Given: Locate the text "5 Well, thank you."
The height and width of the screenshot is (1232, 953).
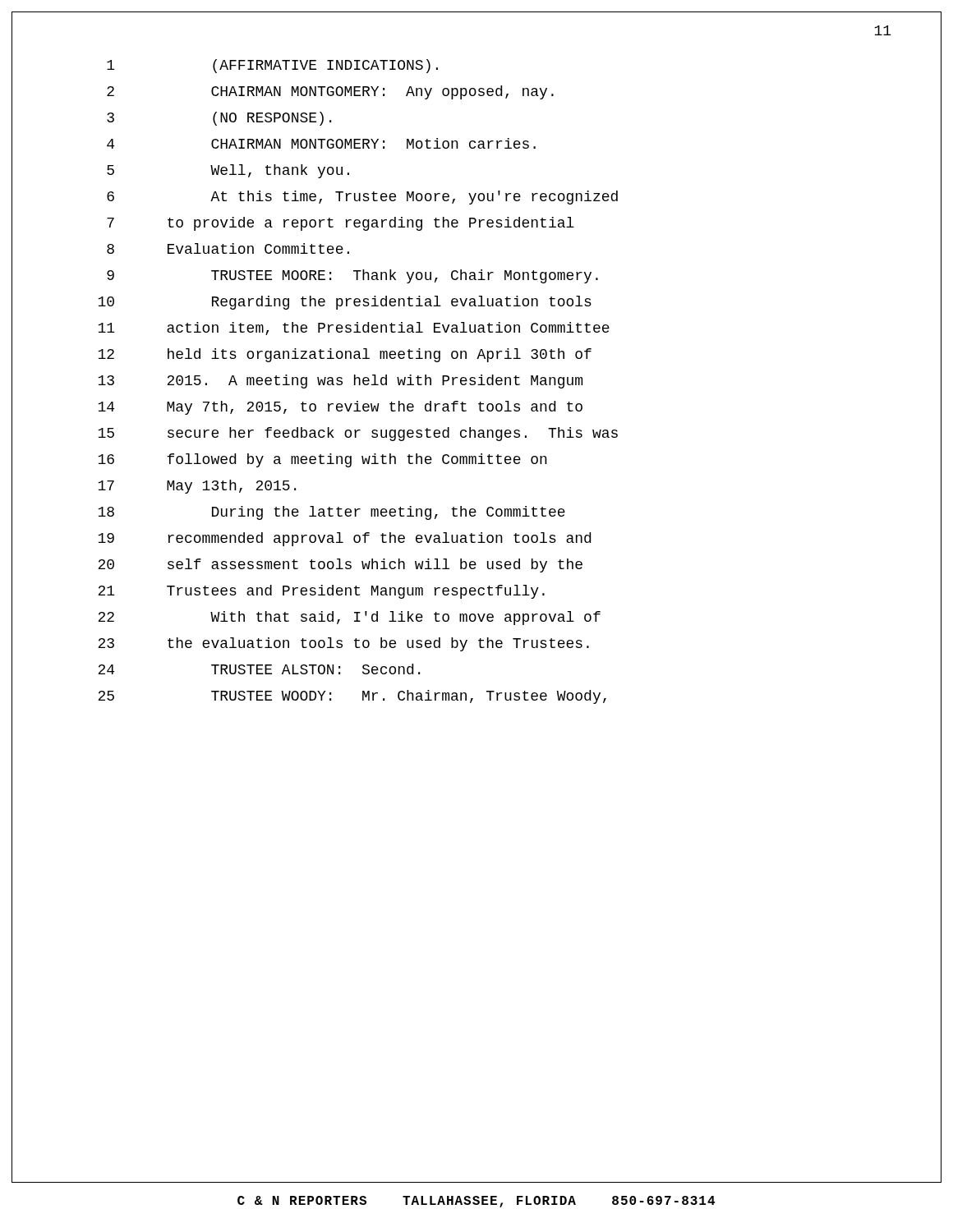Looking at the screenshot, I should click(228, 171).
